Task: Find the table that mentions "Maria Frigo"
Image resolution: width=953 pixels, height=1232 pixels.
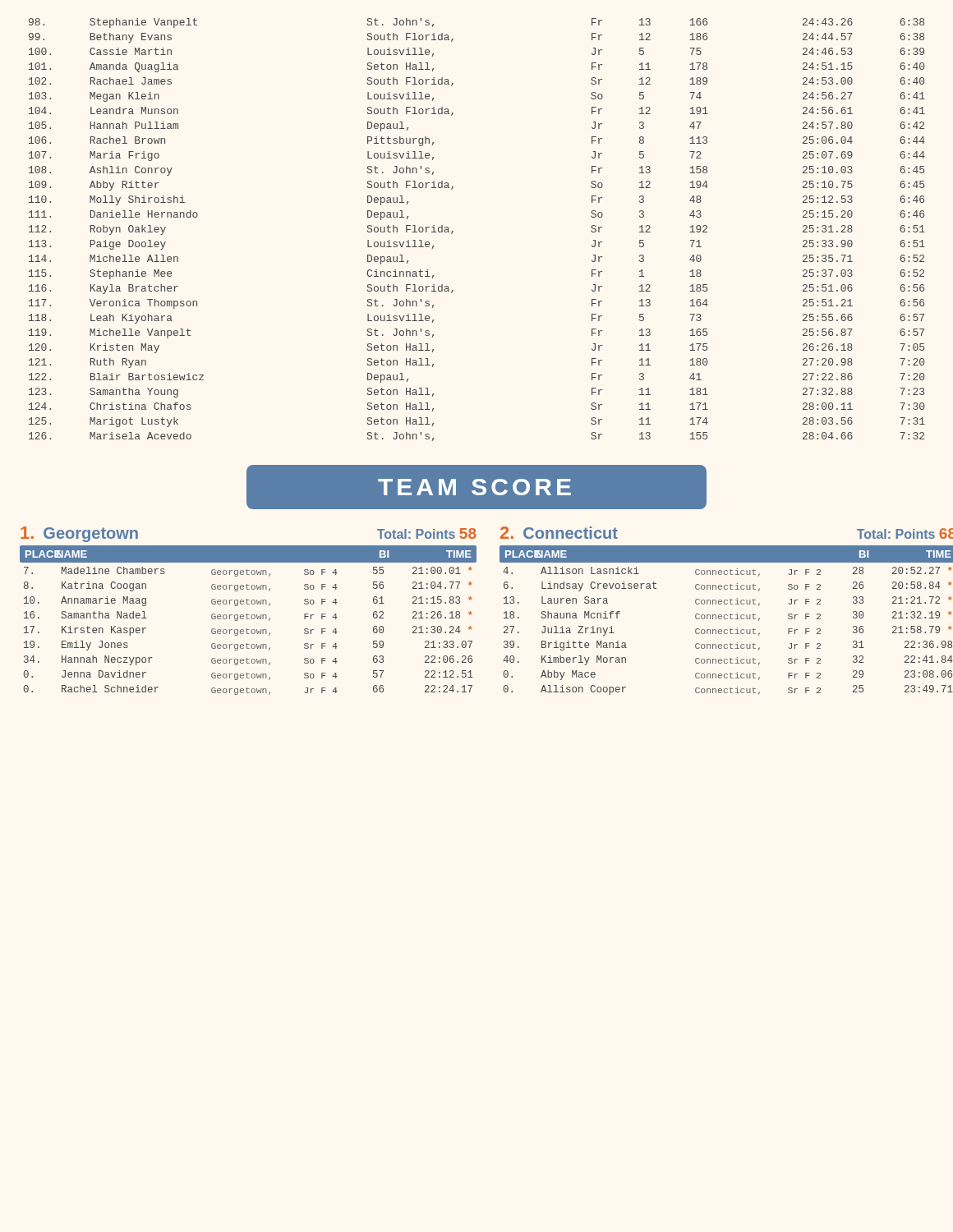Action: 476,223
